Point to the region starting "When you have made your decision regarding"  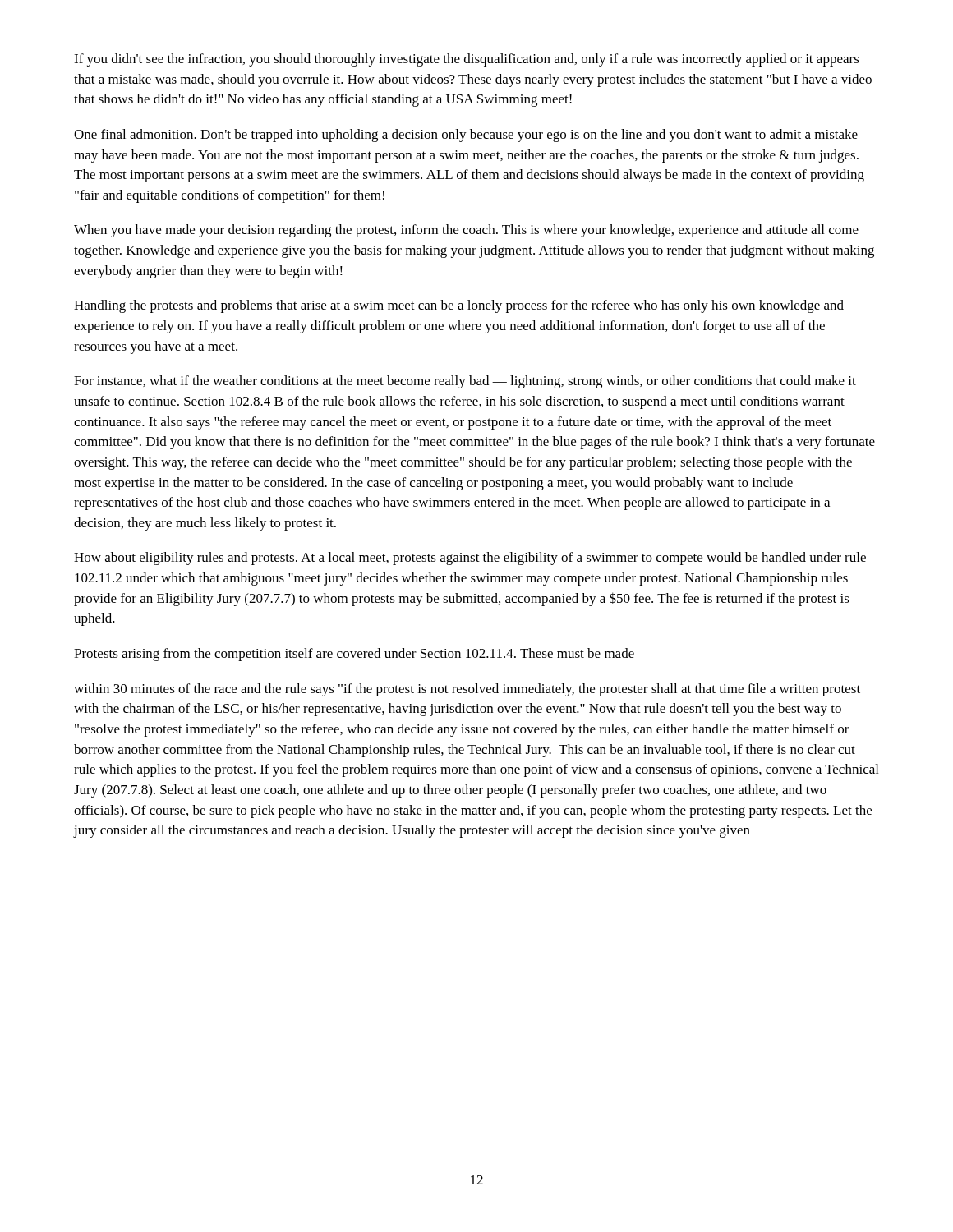pos(474,250)
